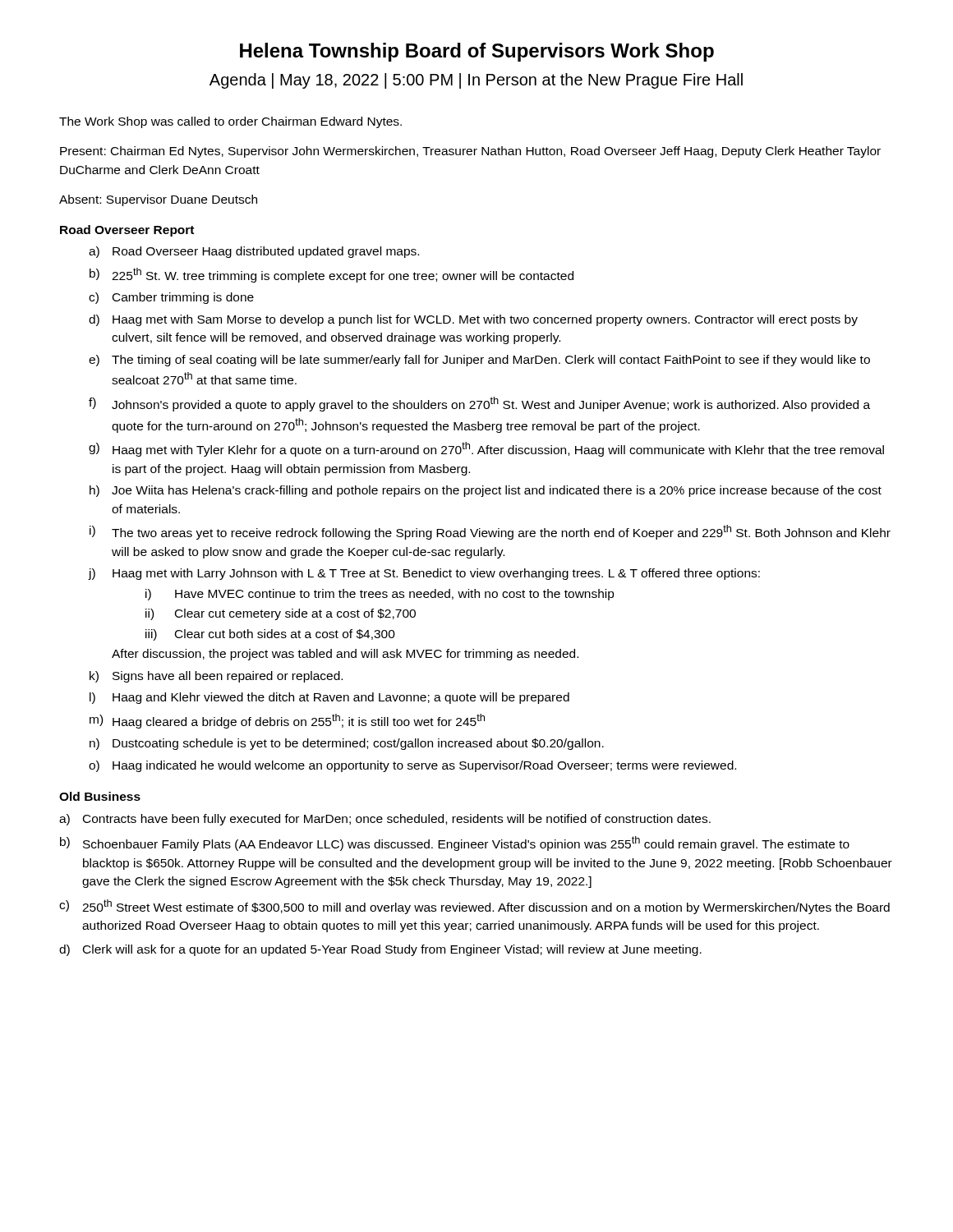Find the element starting "m) Haag cleared a bridge of debris on"

491,721
